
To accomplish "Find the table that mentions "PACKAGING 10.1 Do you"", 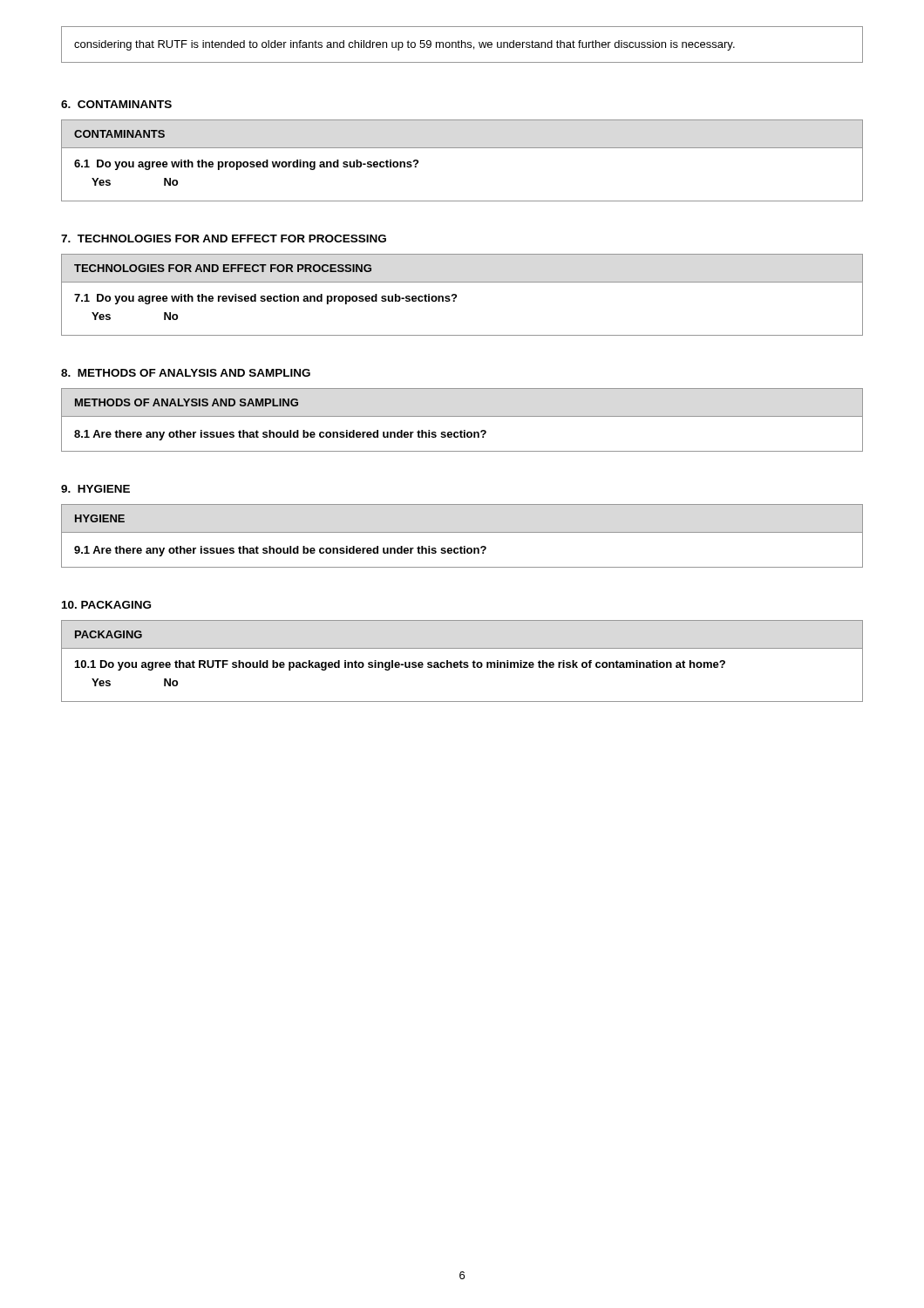I will (462, 661).
